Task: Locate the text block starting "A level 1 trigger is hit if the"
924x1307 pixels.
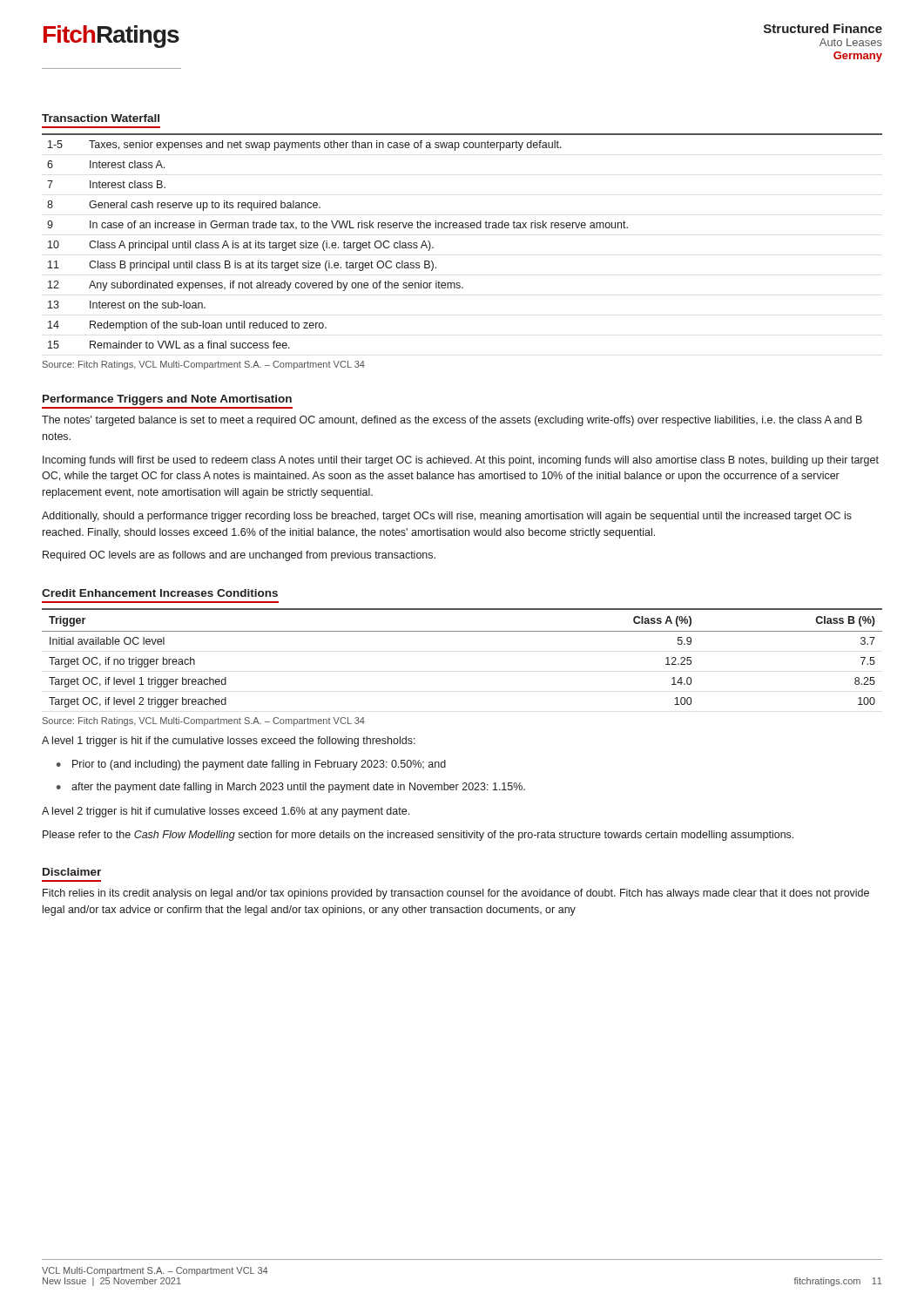Action: click(229, 741)
